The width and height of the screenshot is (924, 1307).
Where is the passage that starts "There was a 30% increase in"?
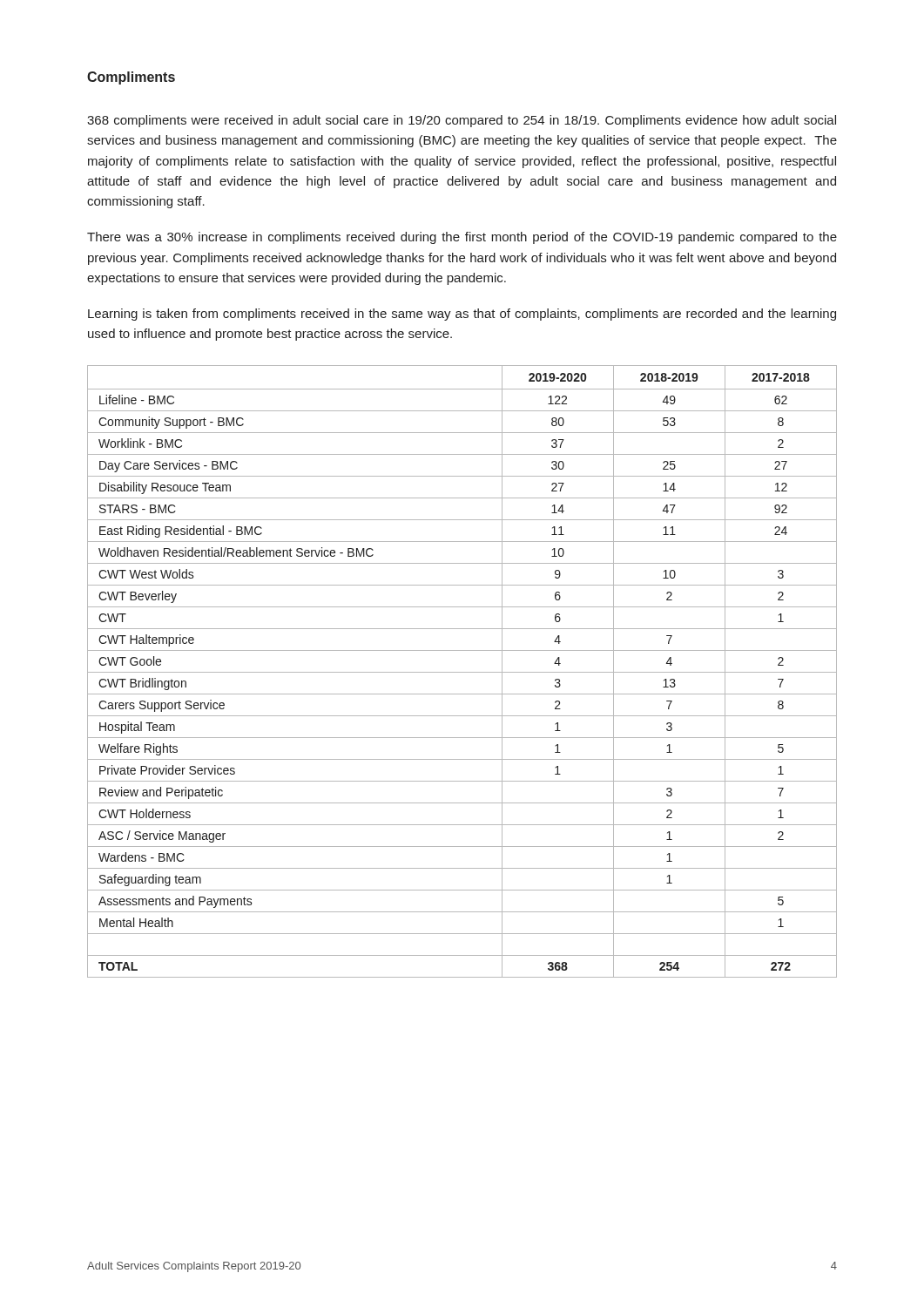coord(462,257)
